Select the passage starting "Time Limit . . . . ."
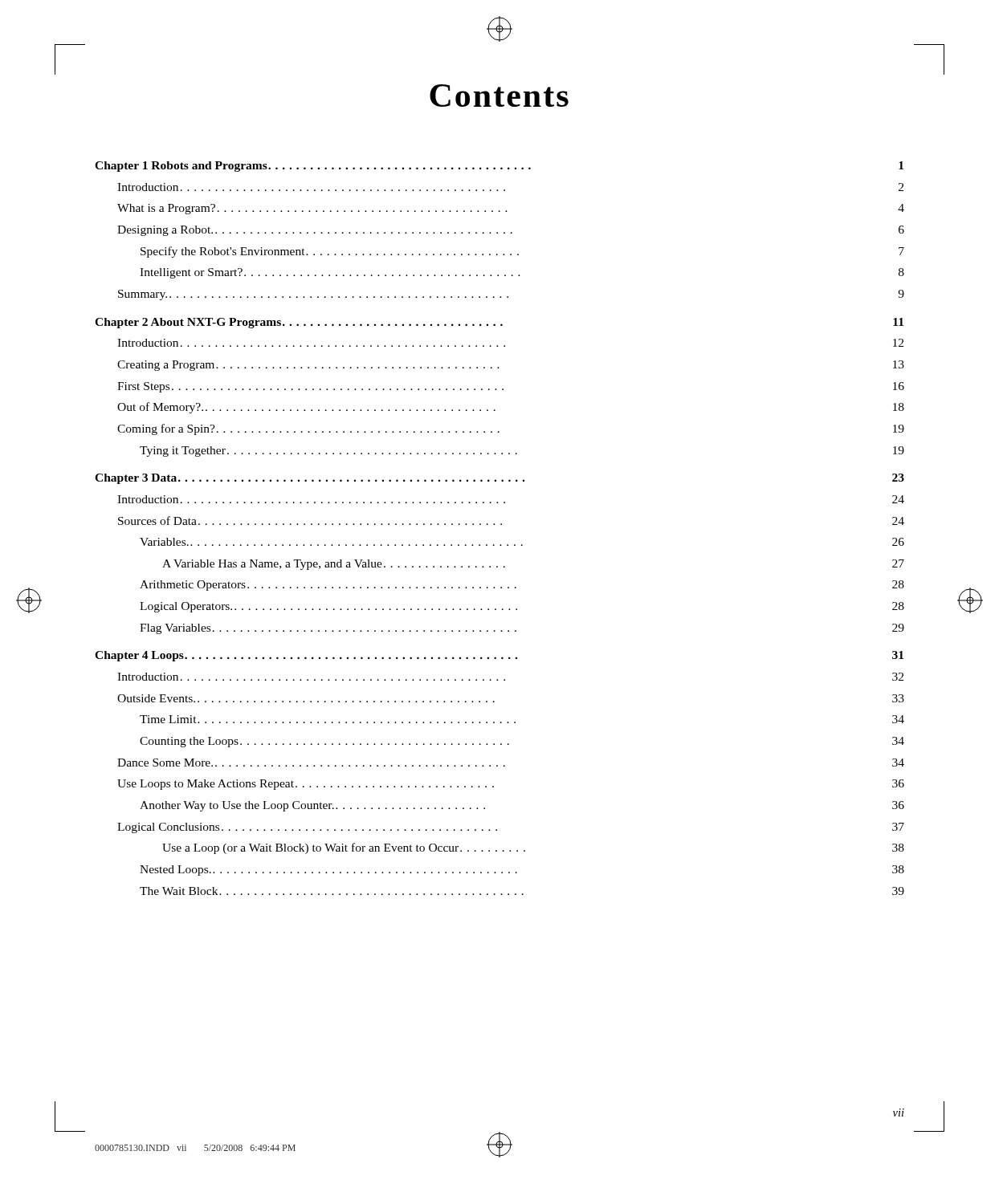This screenshot has height=1204, width=999. [x=522, y=720]
